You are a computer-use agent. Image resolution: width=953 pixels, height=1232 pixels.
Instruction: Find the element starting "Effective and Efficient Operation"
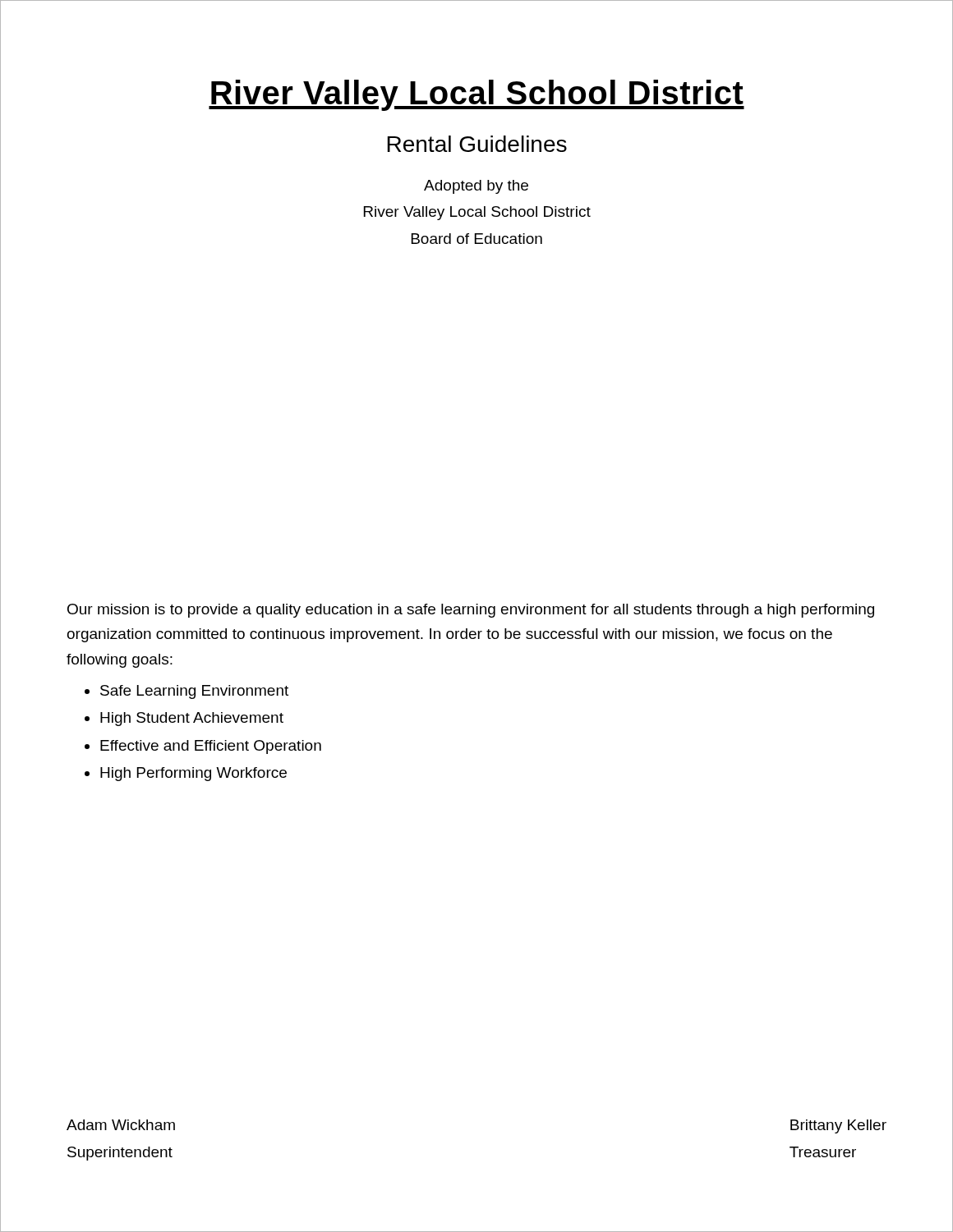click(x=211, y=745)
